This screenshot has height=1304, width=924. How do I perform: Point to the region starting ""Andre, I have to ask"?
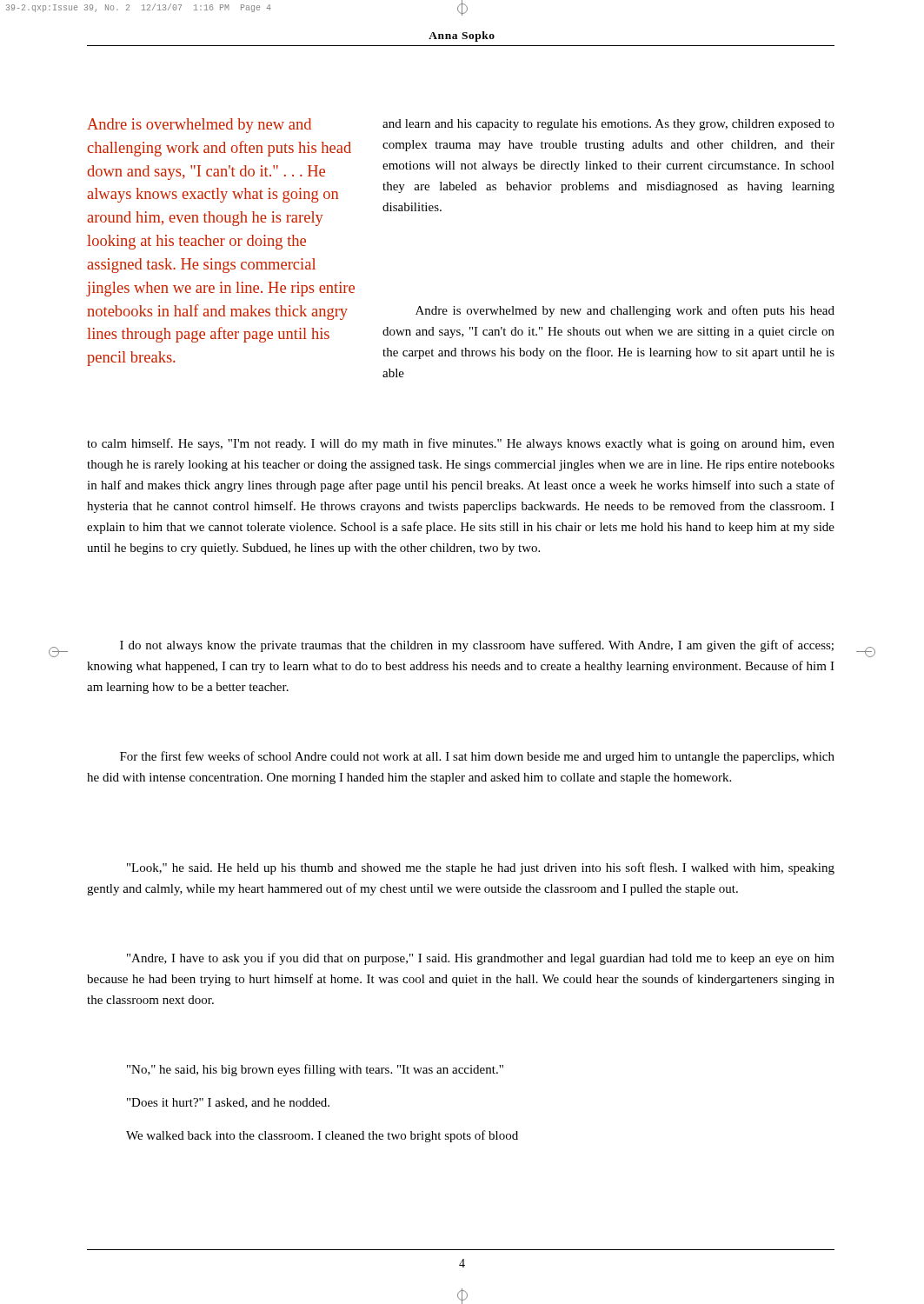pyautogui.click(x=461, y=979)
